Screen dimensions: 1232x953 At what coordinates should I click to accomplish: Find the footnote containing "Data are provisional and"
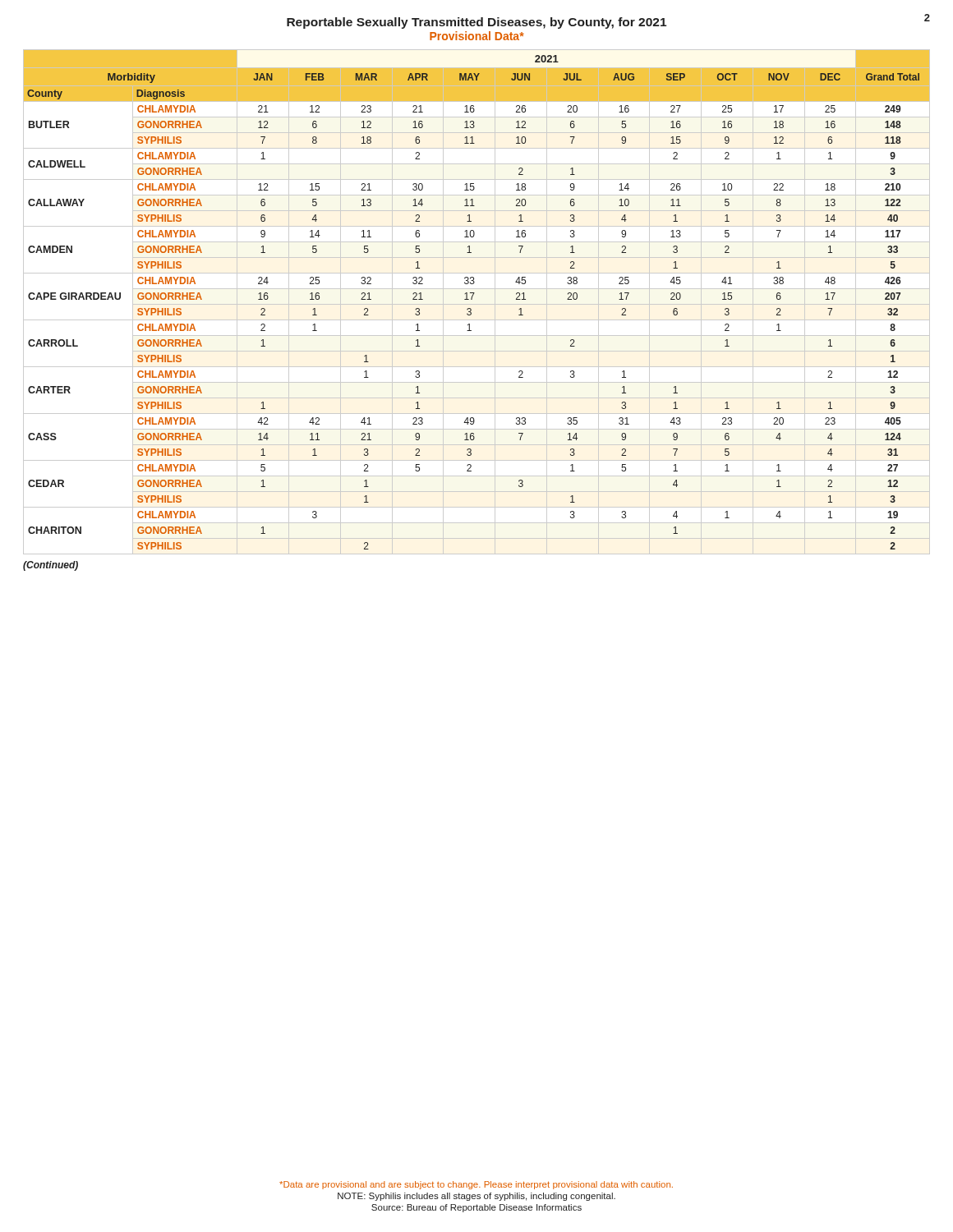(x=476, y=1196)
